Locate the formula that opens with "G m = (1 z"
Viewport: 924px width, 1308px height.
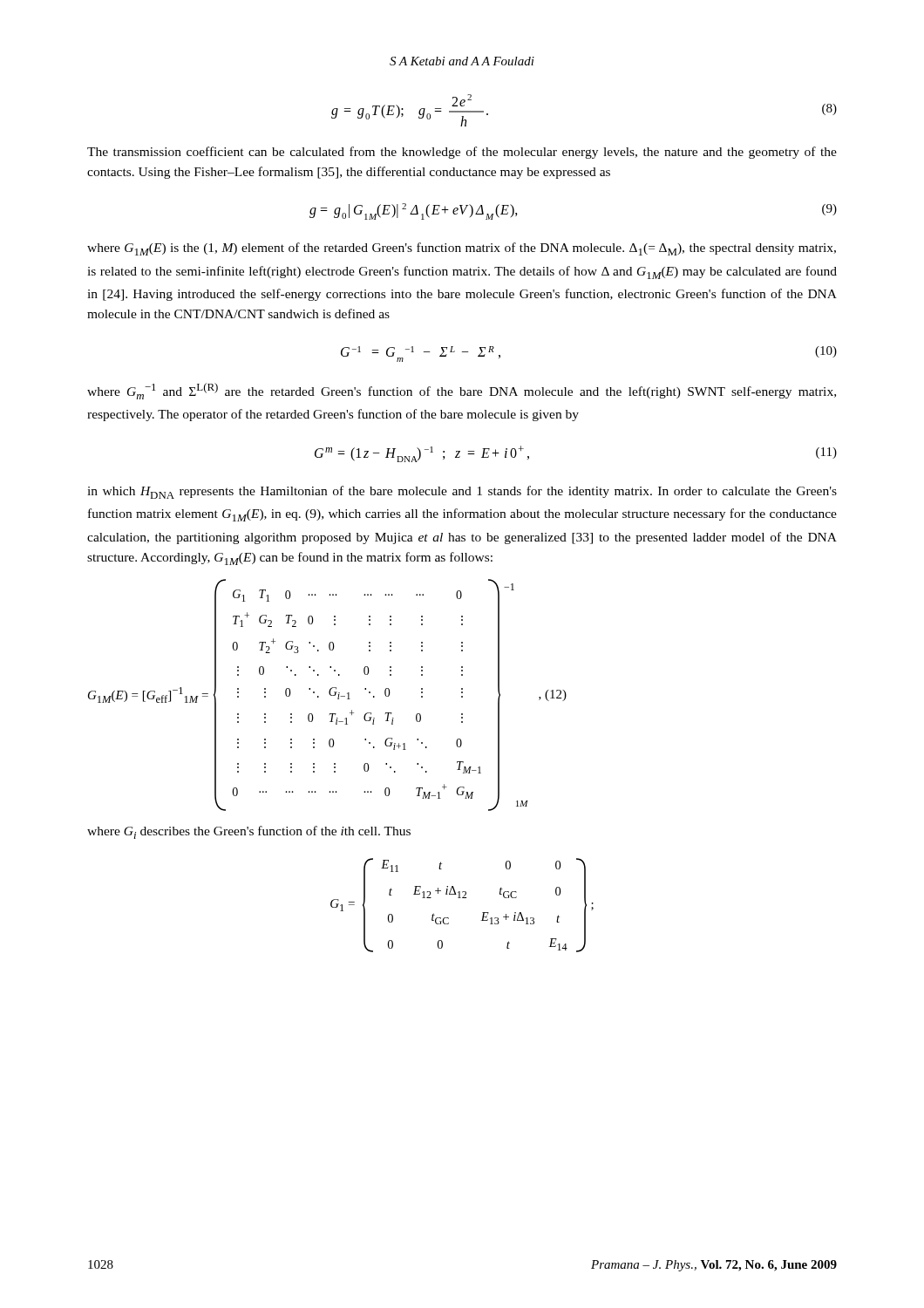click(x=408, y=456)
